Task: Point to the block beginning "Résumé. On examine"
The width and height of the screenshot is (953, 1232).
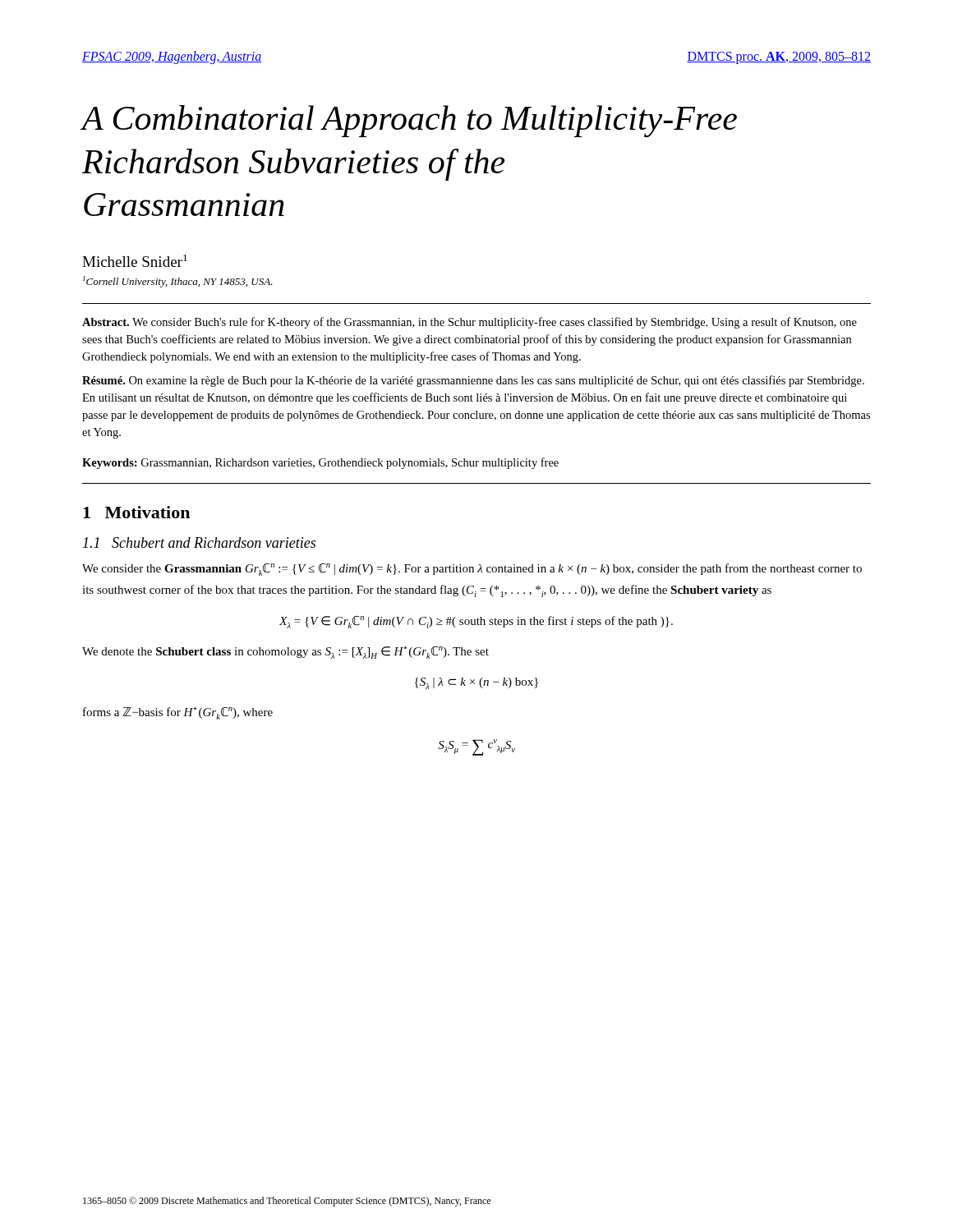Action: coord(476,407)
